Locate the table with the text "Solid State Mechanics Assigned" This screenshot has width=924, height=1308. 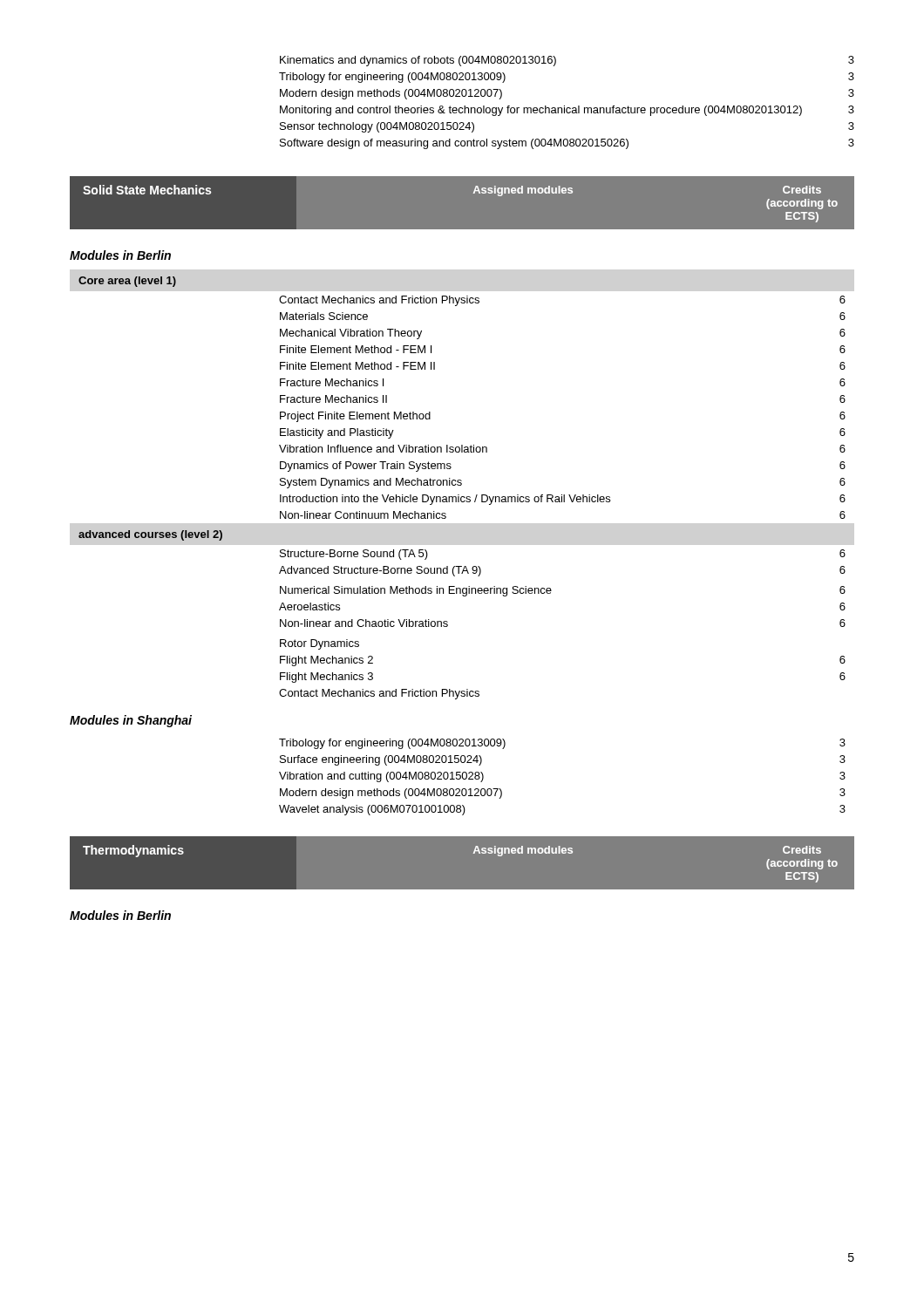(462, 203)
